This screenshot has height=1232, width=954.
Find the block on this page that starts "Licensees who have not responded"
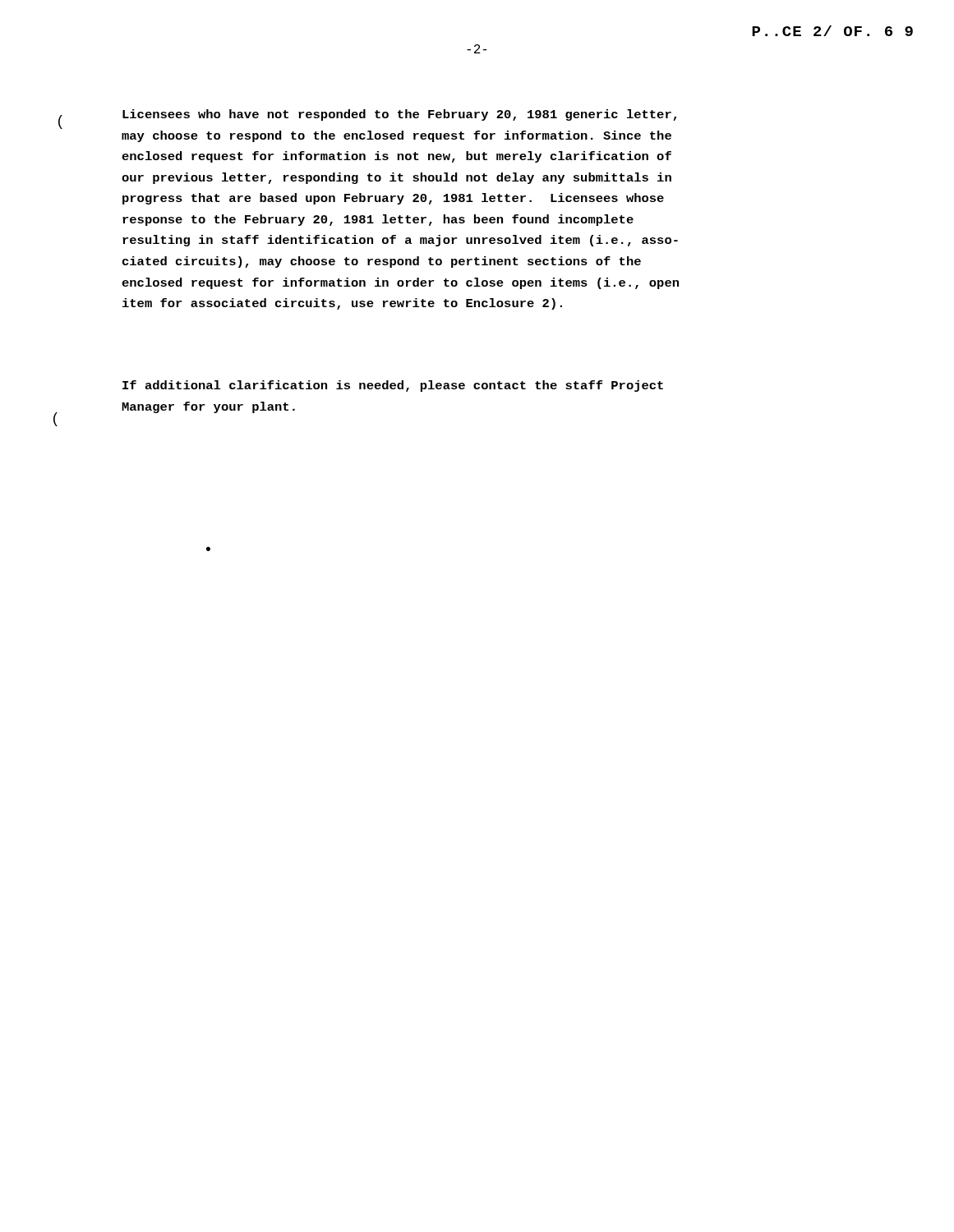[401, 209]
